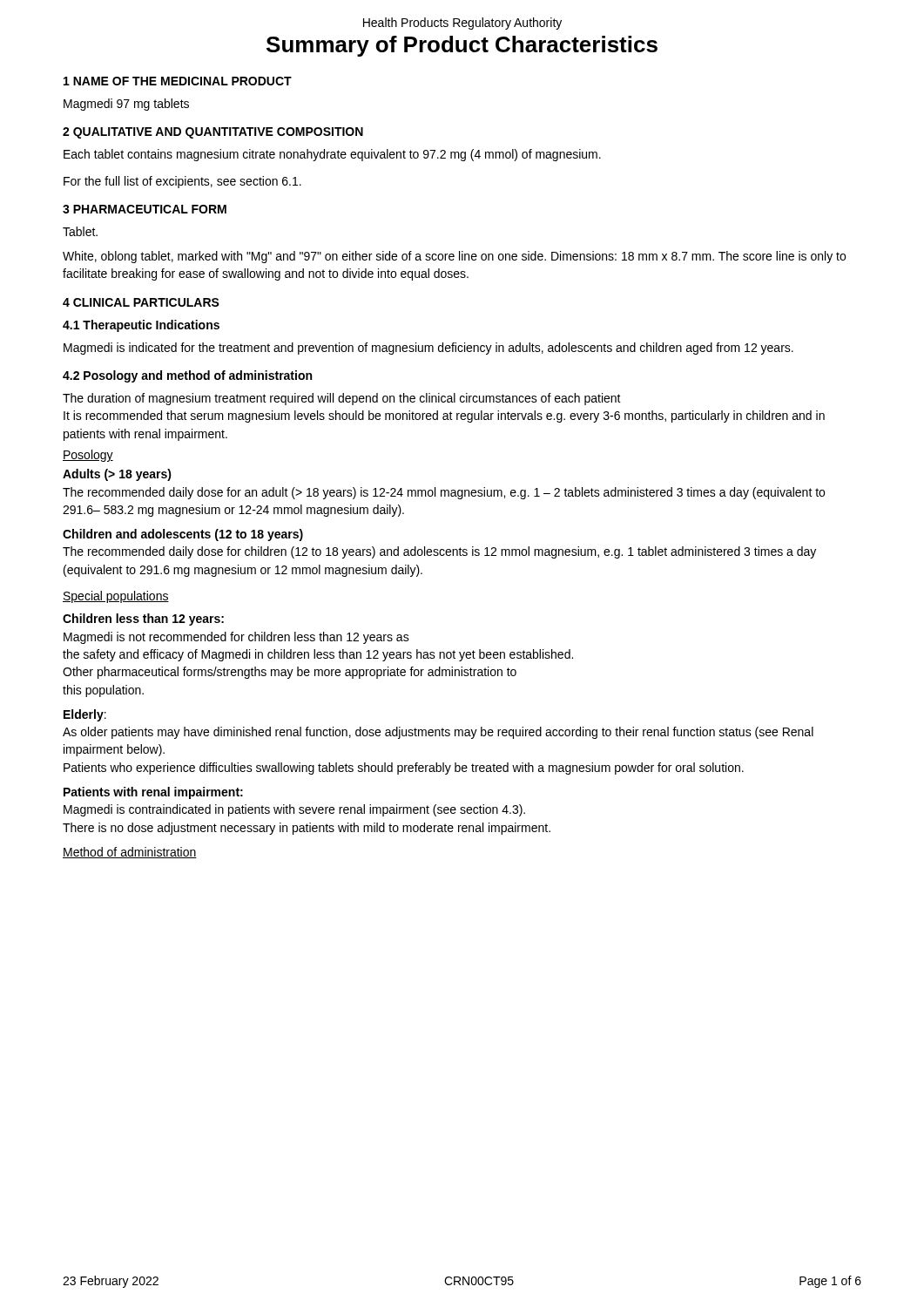The height and width of the screenshot is (1307, 924).
Task: Select the text block containing "Children less than 12 years: Magmedi is not"
Action: pyautogui.click(x=318, y=654)
